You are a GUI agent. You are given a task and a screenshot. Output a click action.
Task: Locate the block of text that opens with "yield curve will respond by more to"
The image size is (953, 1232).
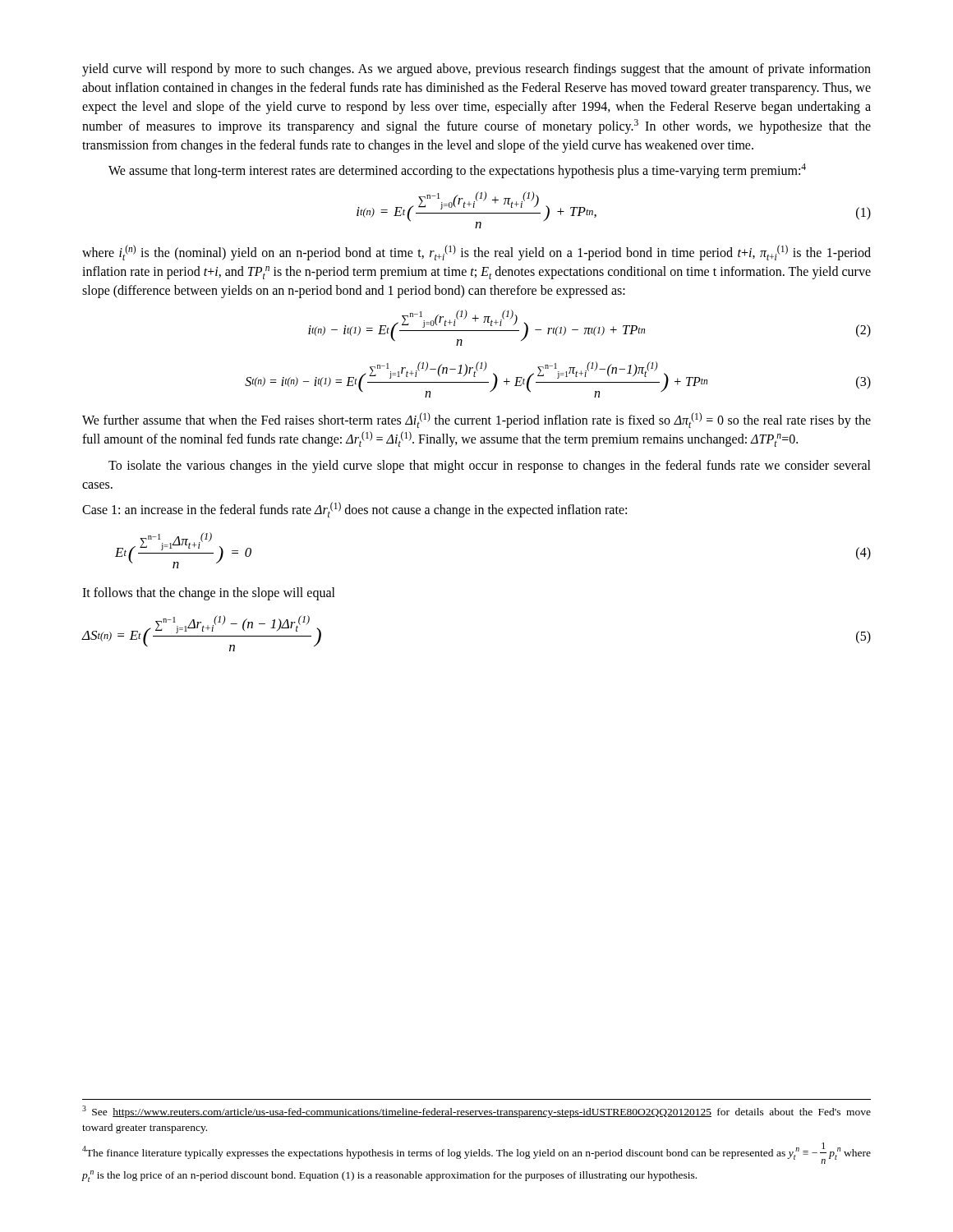(x=476, y=107)
